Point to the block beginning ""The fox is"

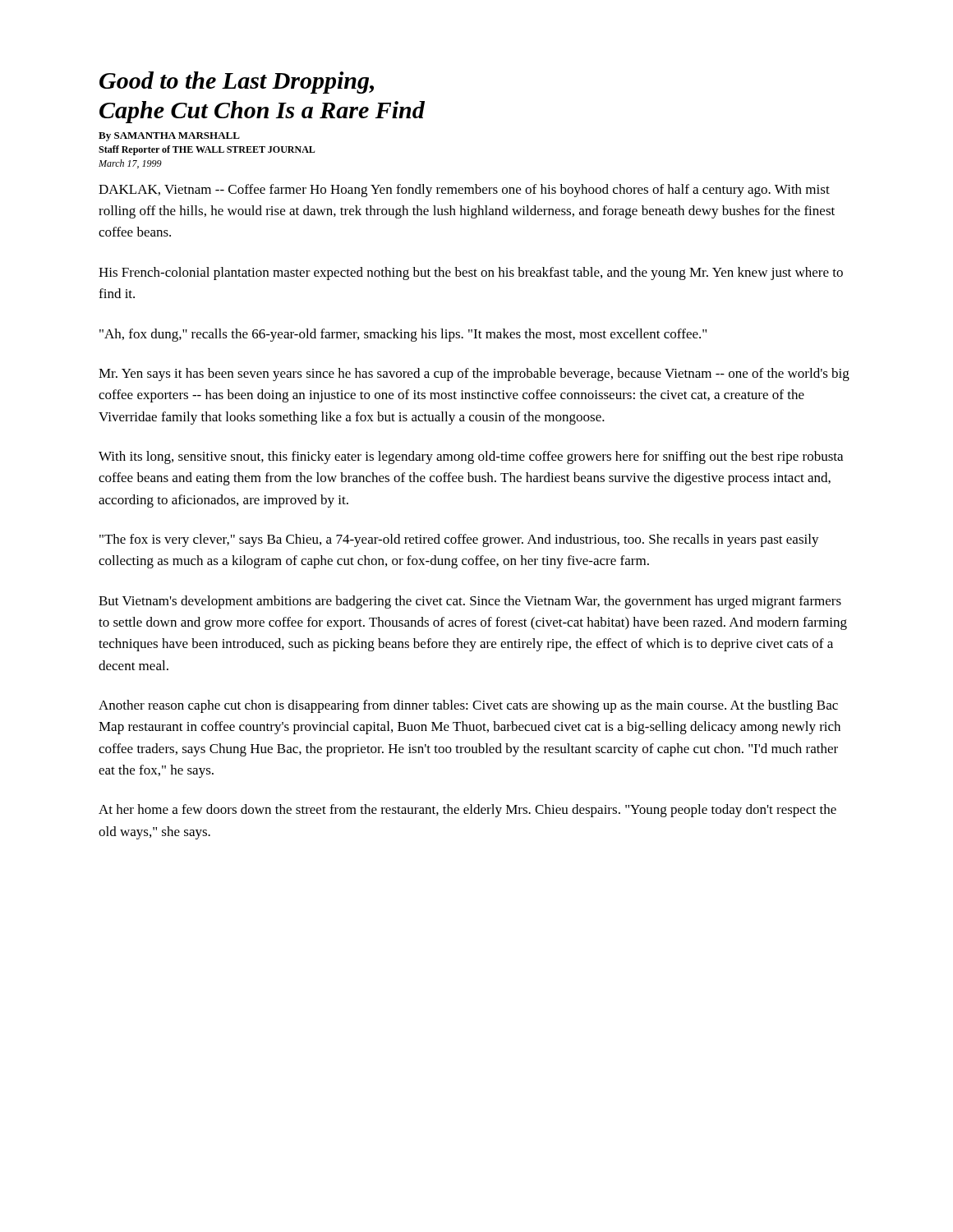click(459, 550)
